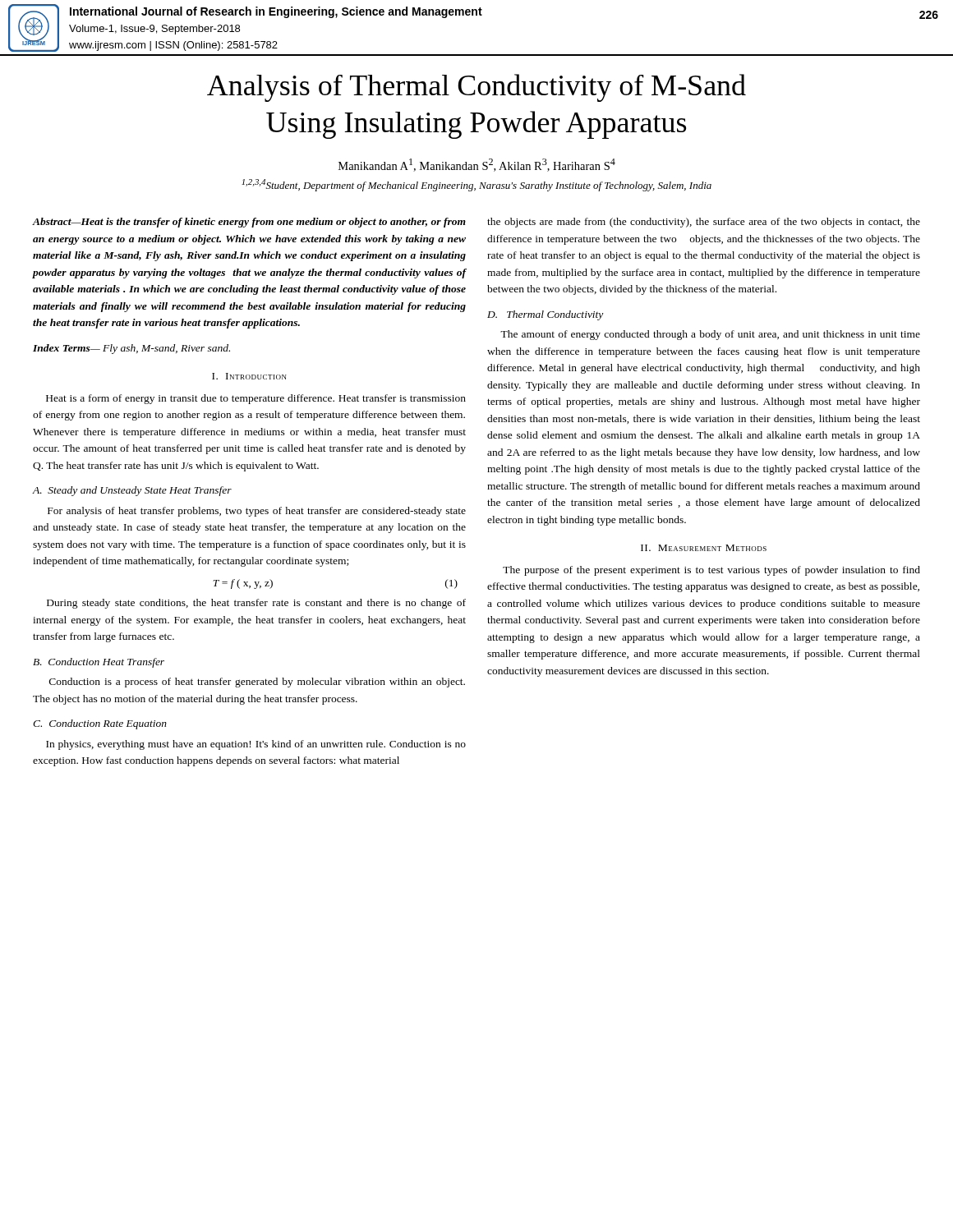Click the passage that begins "the objects are made from (the"
953x1232 pixels.
pyautogui.click(x=704, y=256)
